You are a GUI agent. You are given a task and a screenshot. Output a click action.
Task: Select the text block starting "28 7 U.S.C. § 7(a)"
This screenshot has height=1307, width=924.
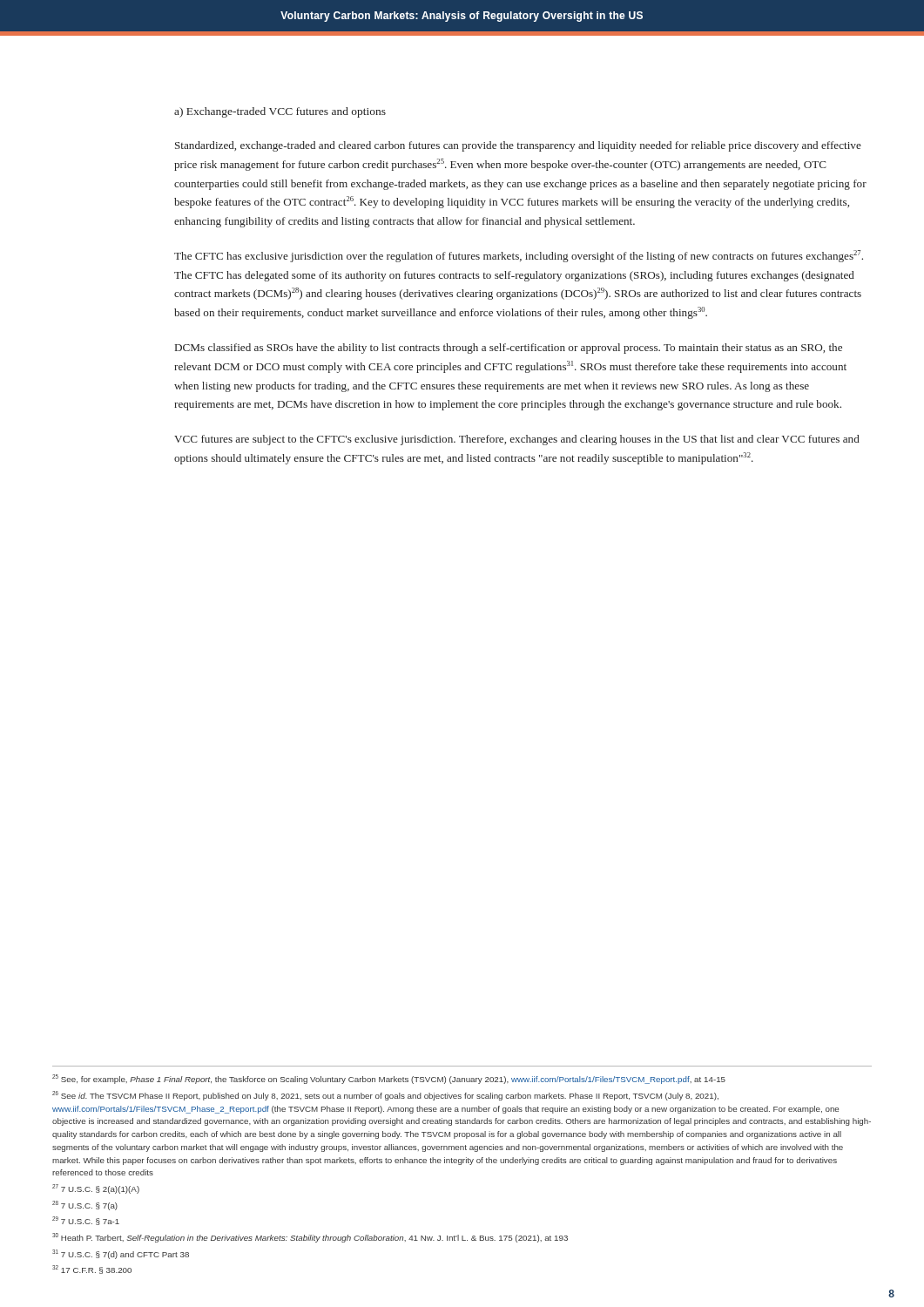point(85,1205)
